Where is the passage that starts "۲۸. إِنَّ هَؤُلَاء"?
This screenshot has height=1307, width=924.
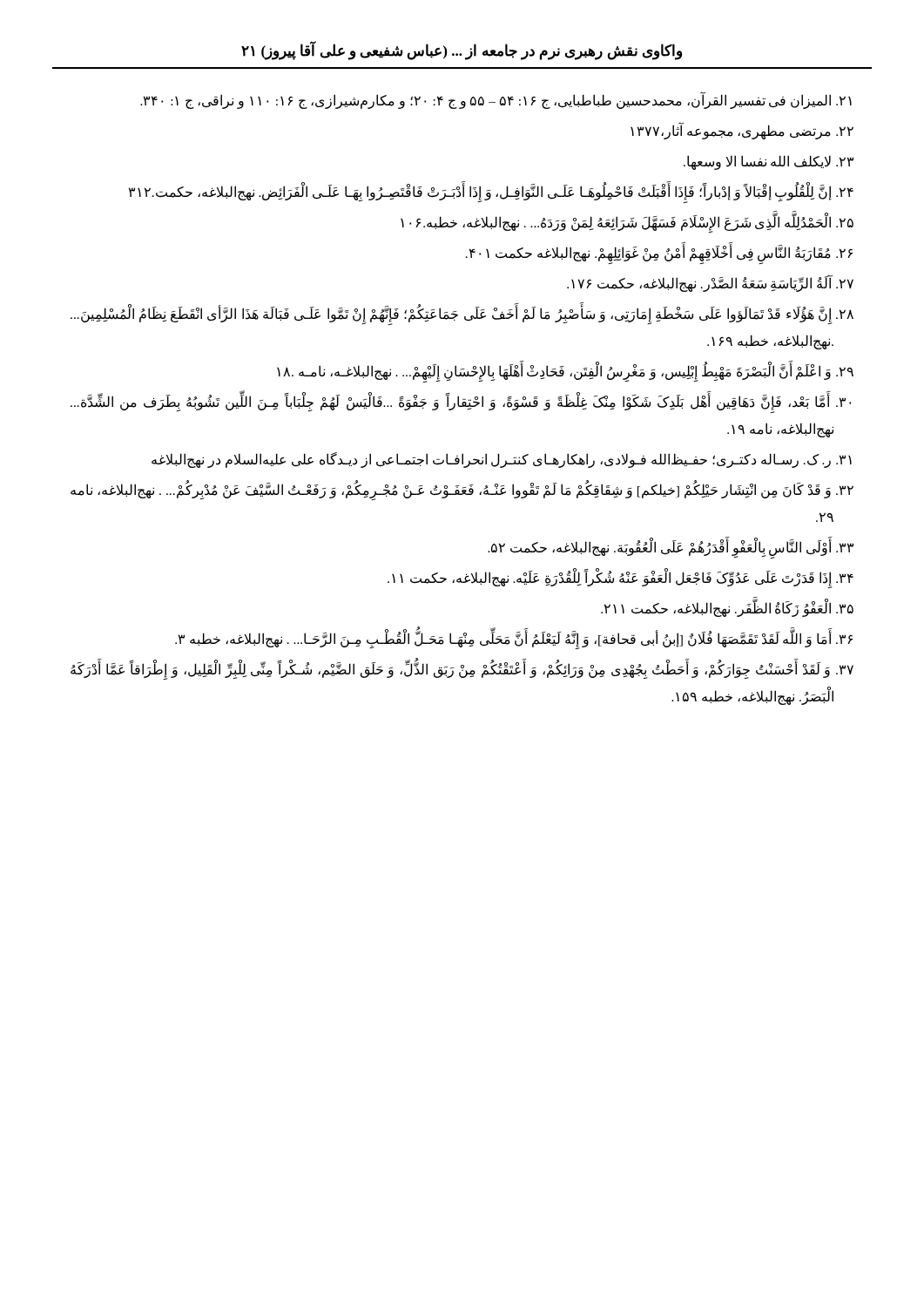[x=462, y=328]
